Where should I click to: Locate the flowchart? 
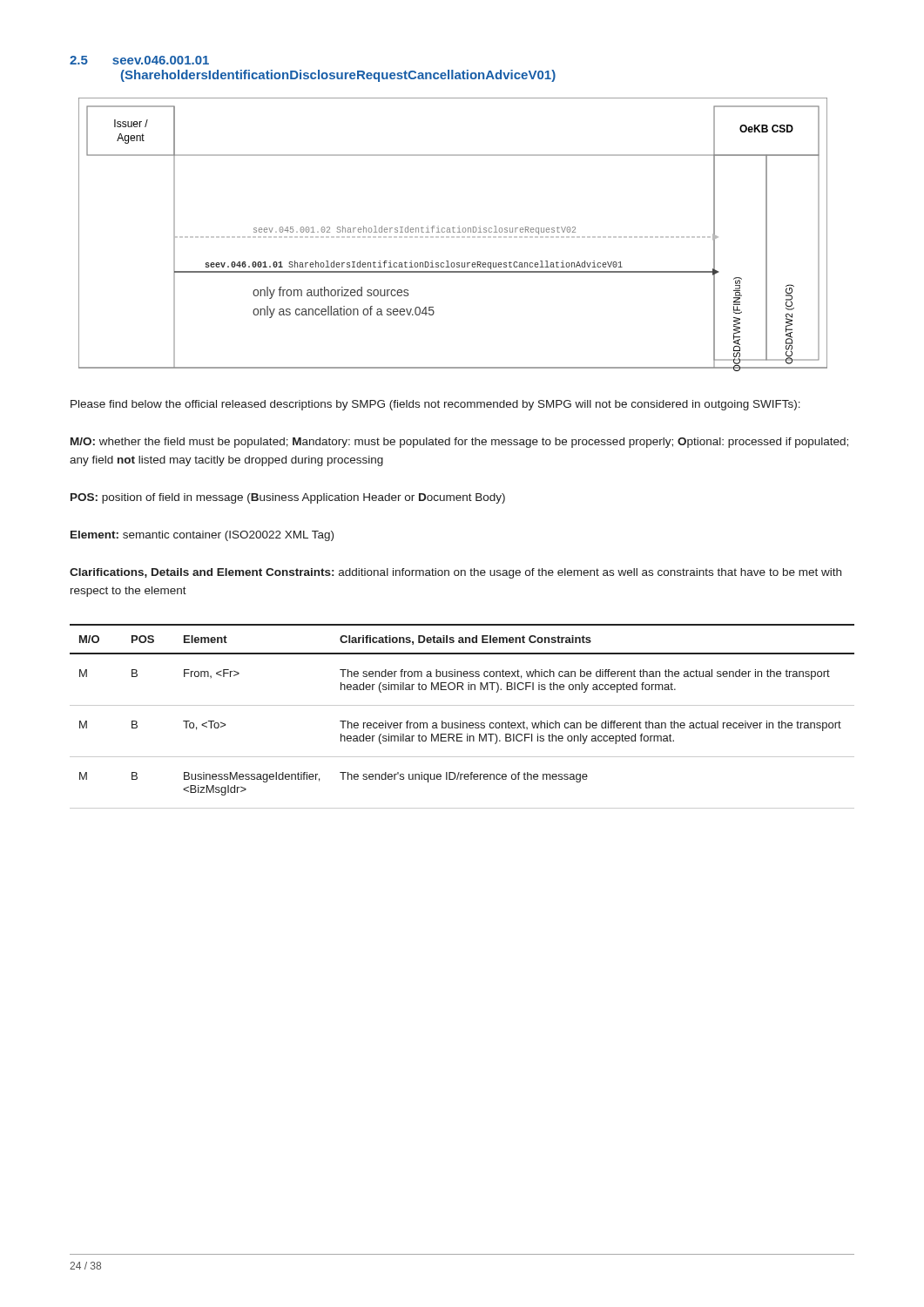(x=466, y=237)
